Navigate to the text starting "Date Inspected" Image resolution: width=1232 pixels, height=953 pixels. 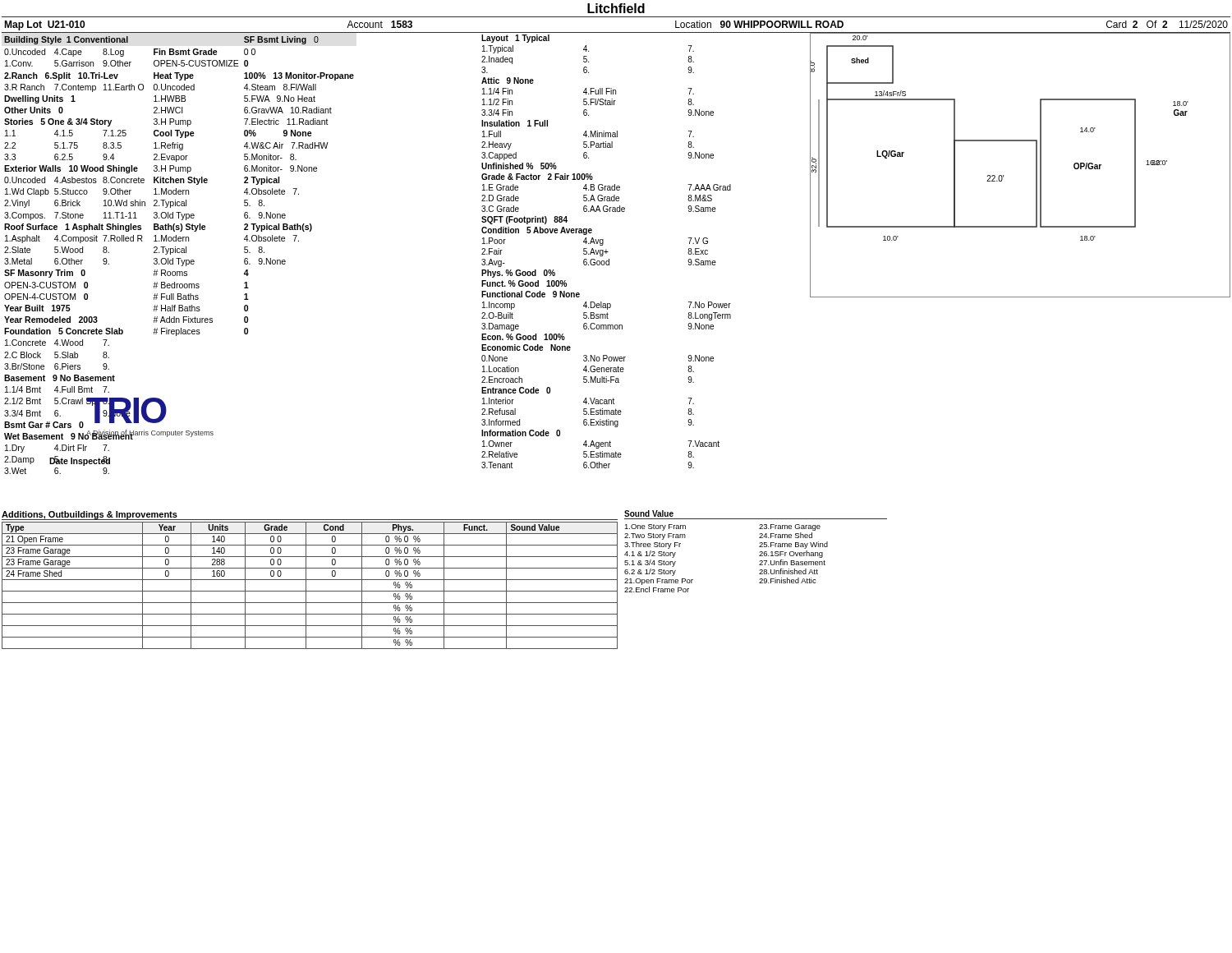point(80,461)
